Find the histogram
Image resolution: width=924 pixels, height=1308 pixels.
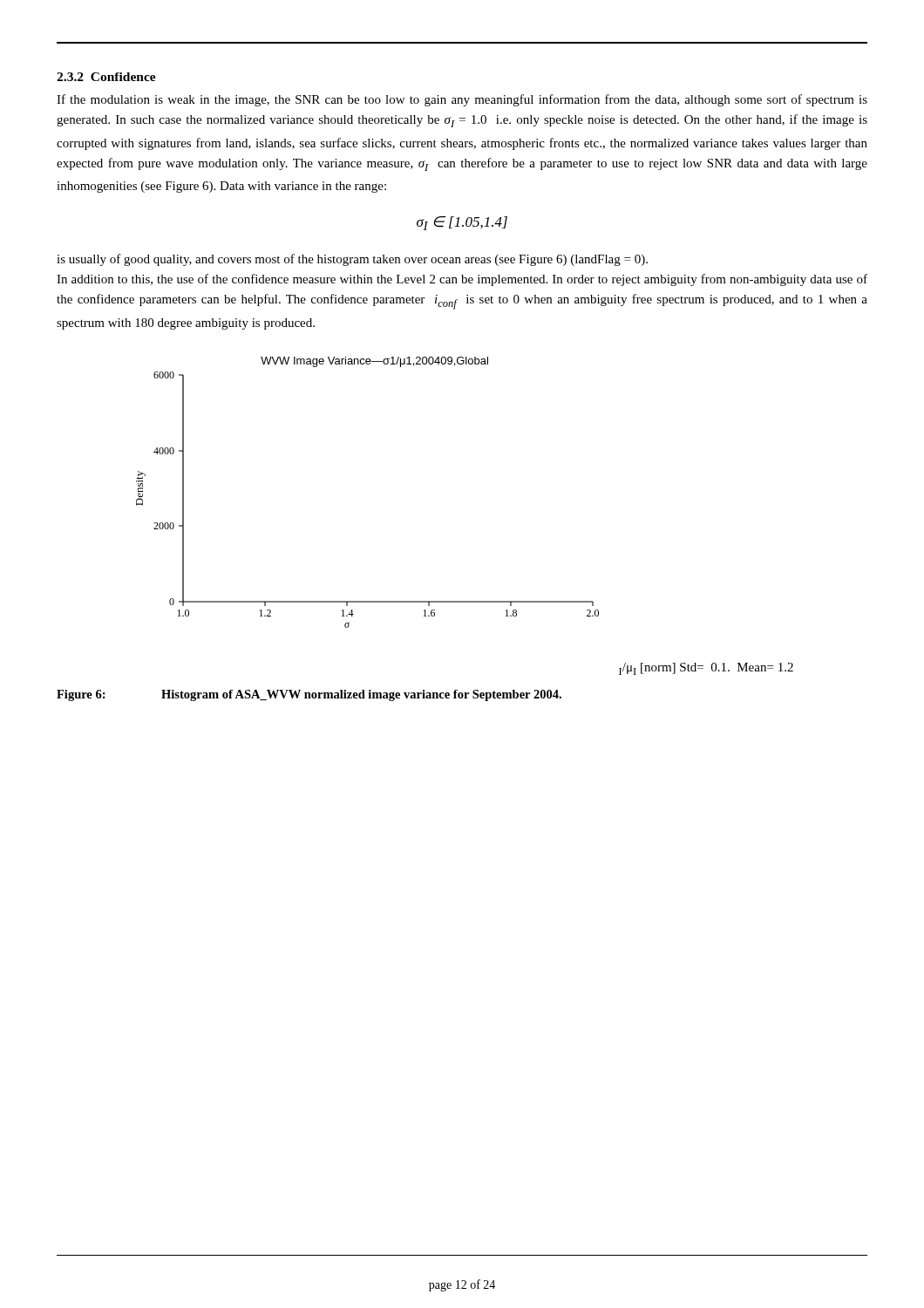[x=462, y=514]
